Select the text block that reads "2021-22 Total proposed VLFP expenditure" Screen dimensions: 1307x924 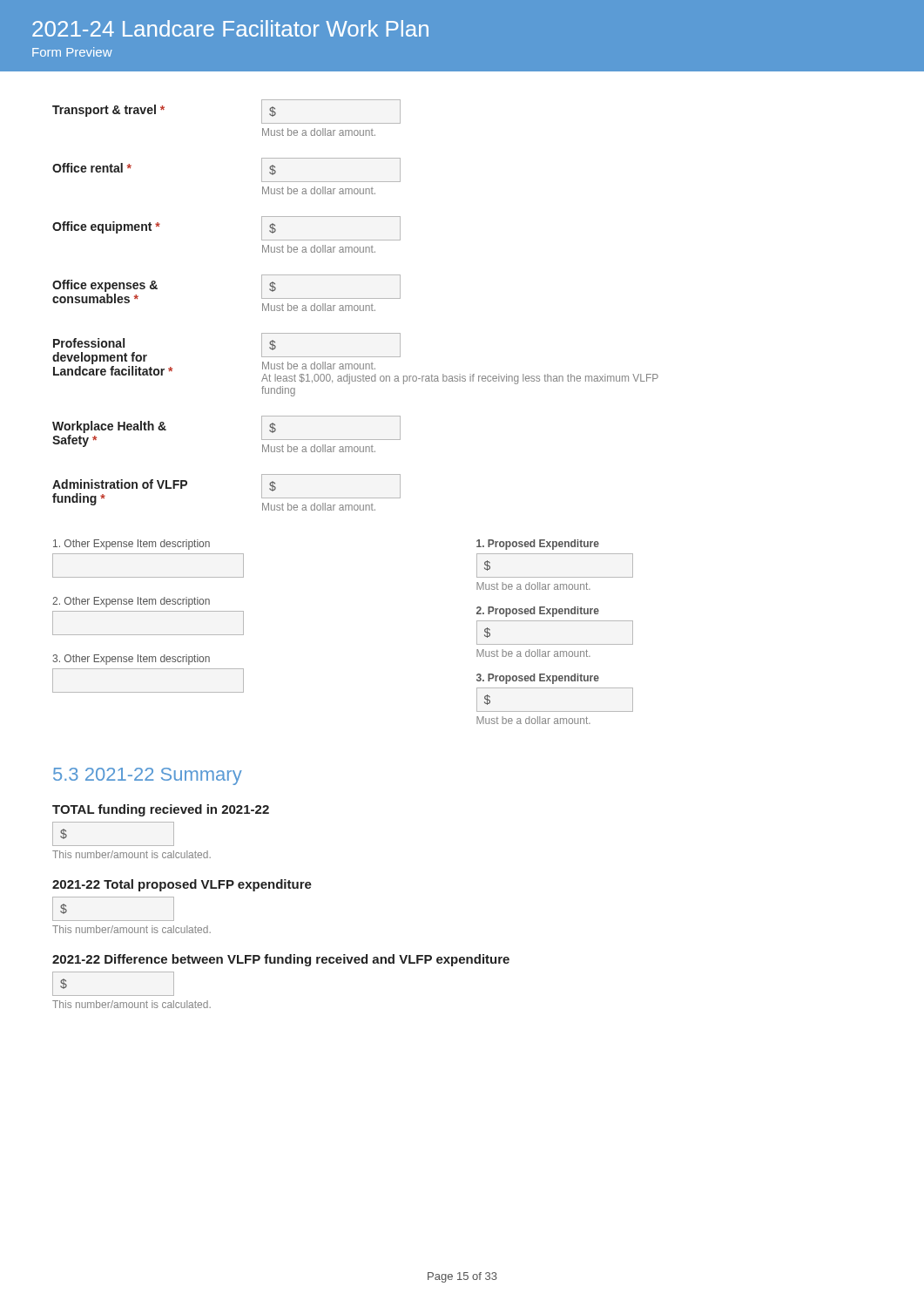pyautogui.click(x=182, y=885)
